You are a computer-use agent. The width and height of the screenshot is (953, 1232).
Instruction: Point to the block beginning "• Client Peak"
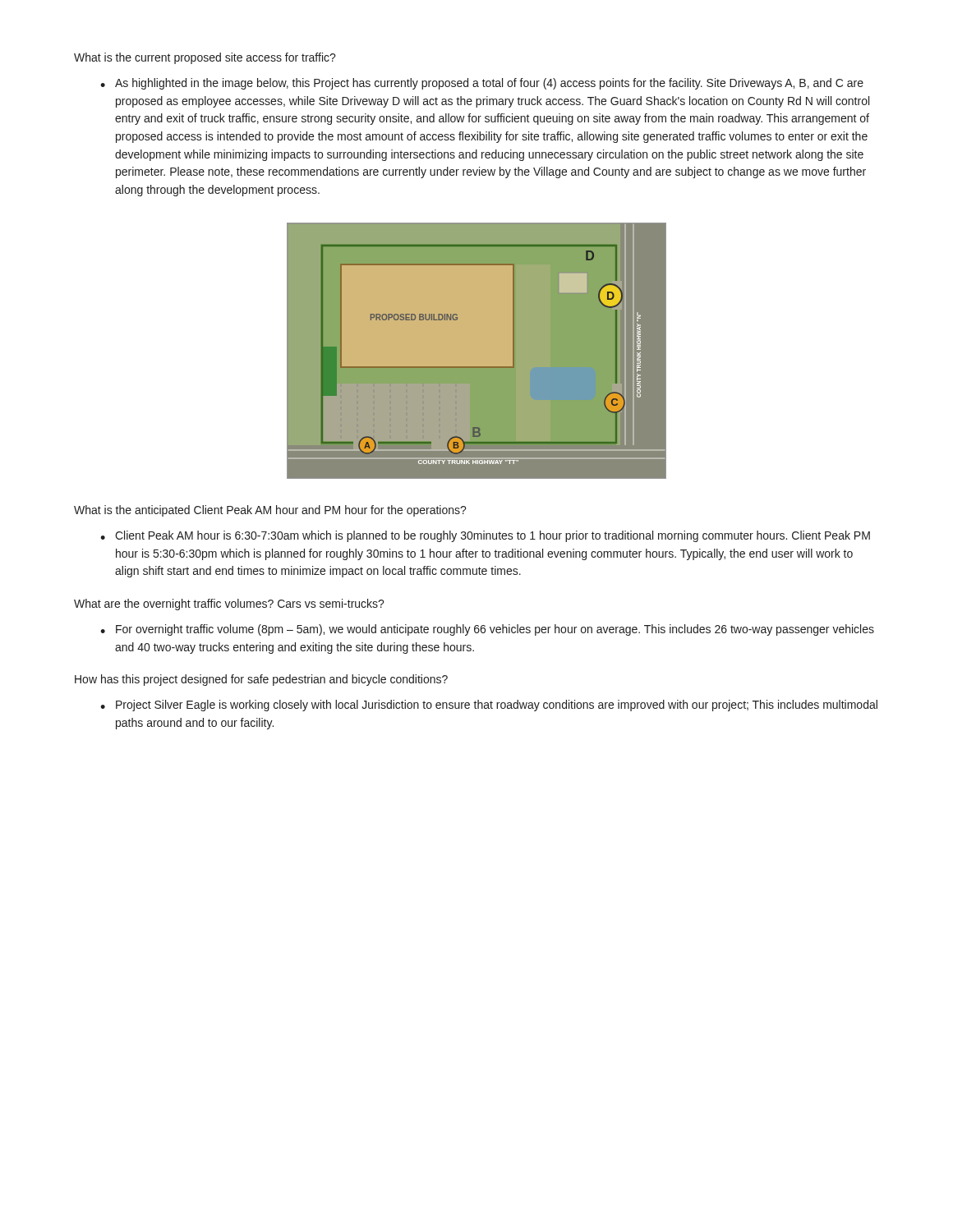click(x=490, y=554)
